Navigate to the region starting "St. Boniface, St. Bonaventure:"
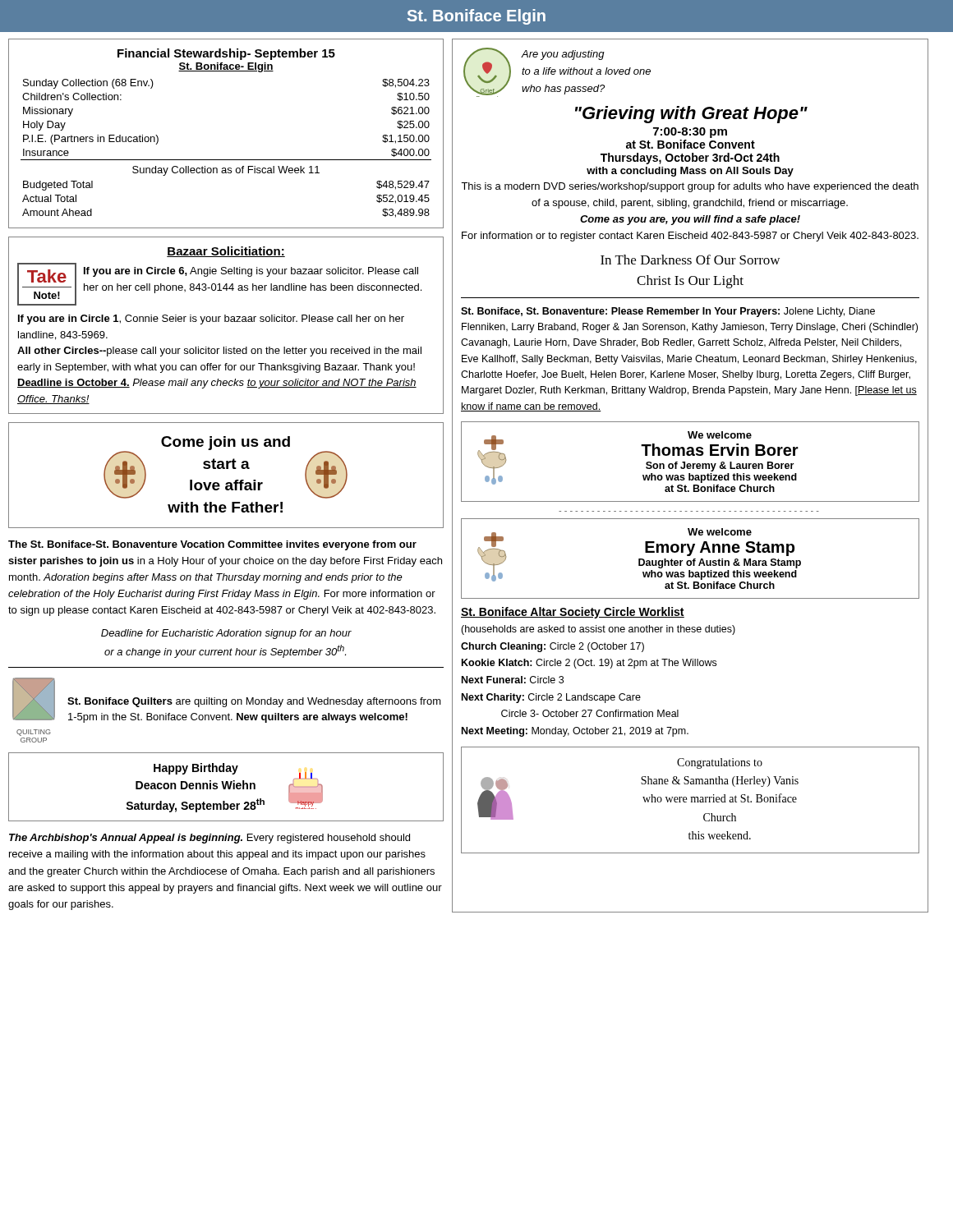Image resolution: width=953 pixels, height=1232 pixels. (690, 359)
